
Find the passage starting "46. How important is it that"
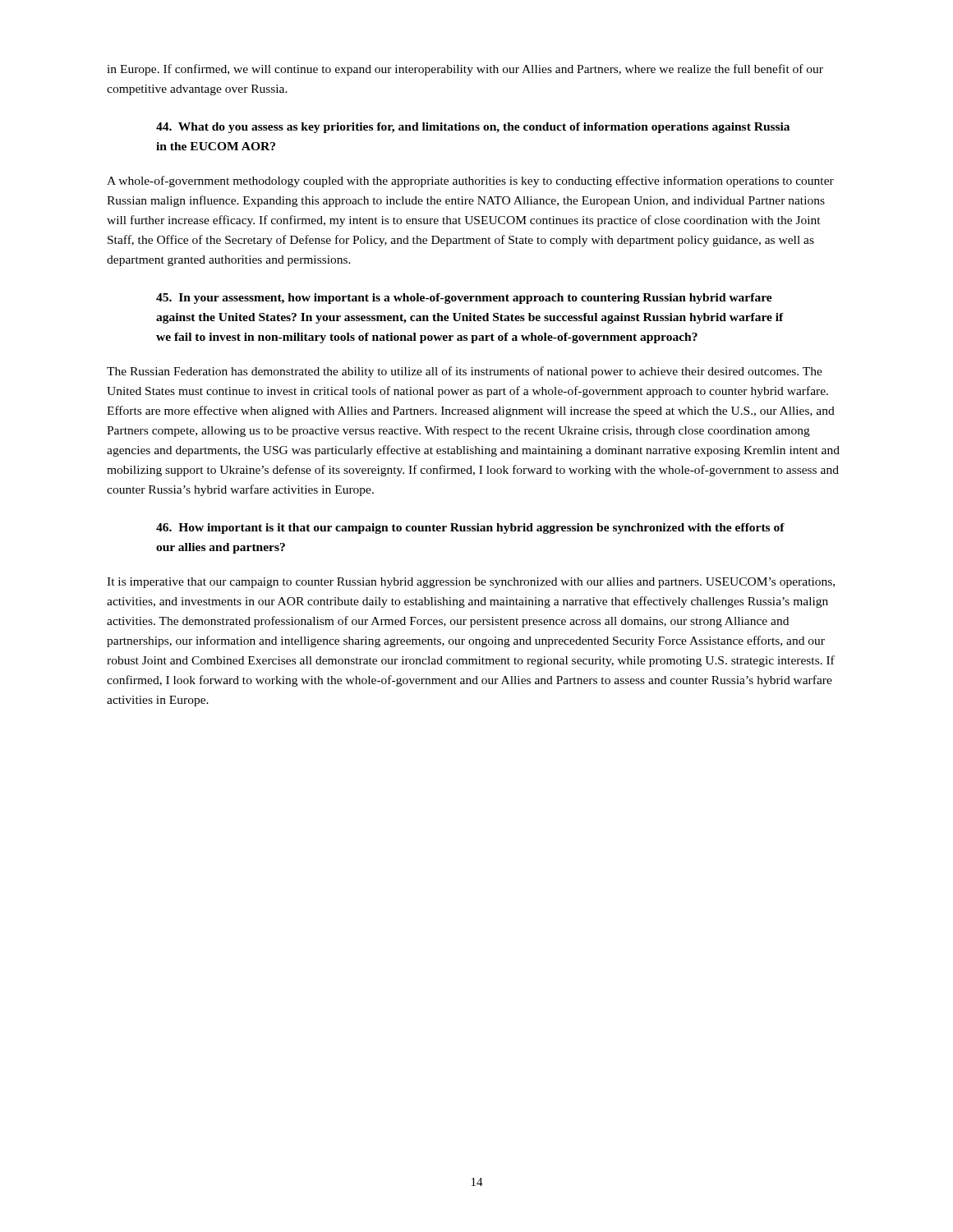coord(470,537)
